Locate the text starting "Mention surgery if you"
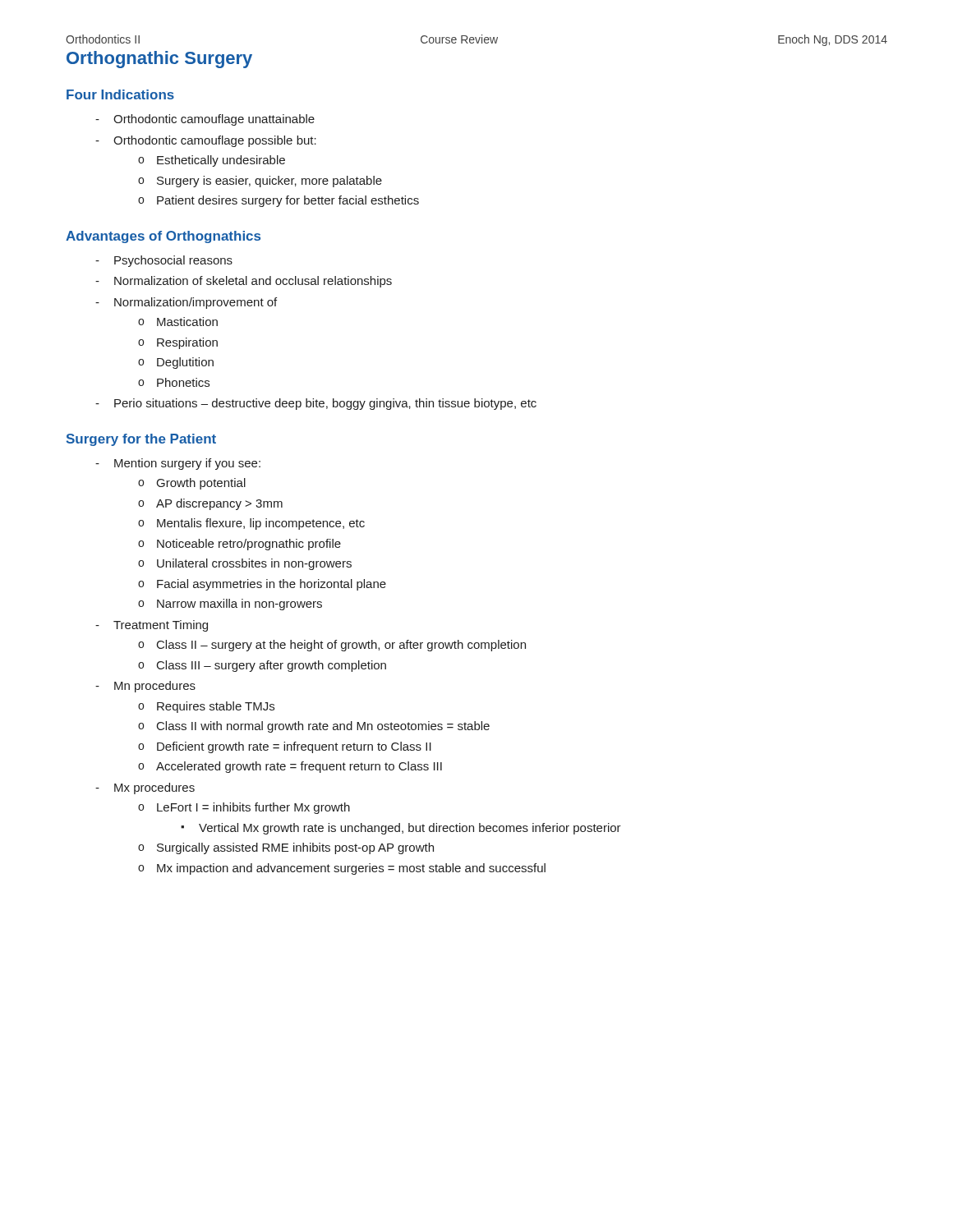 178,464
